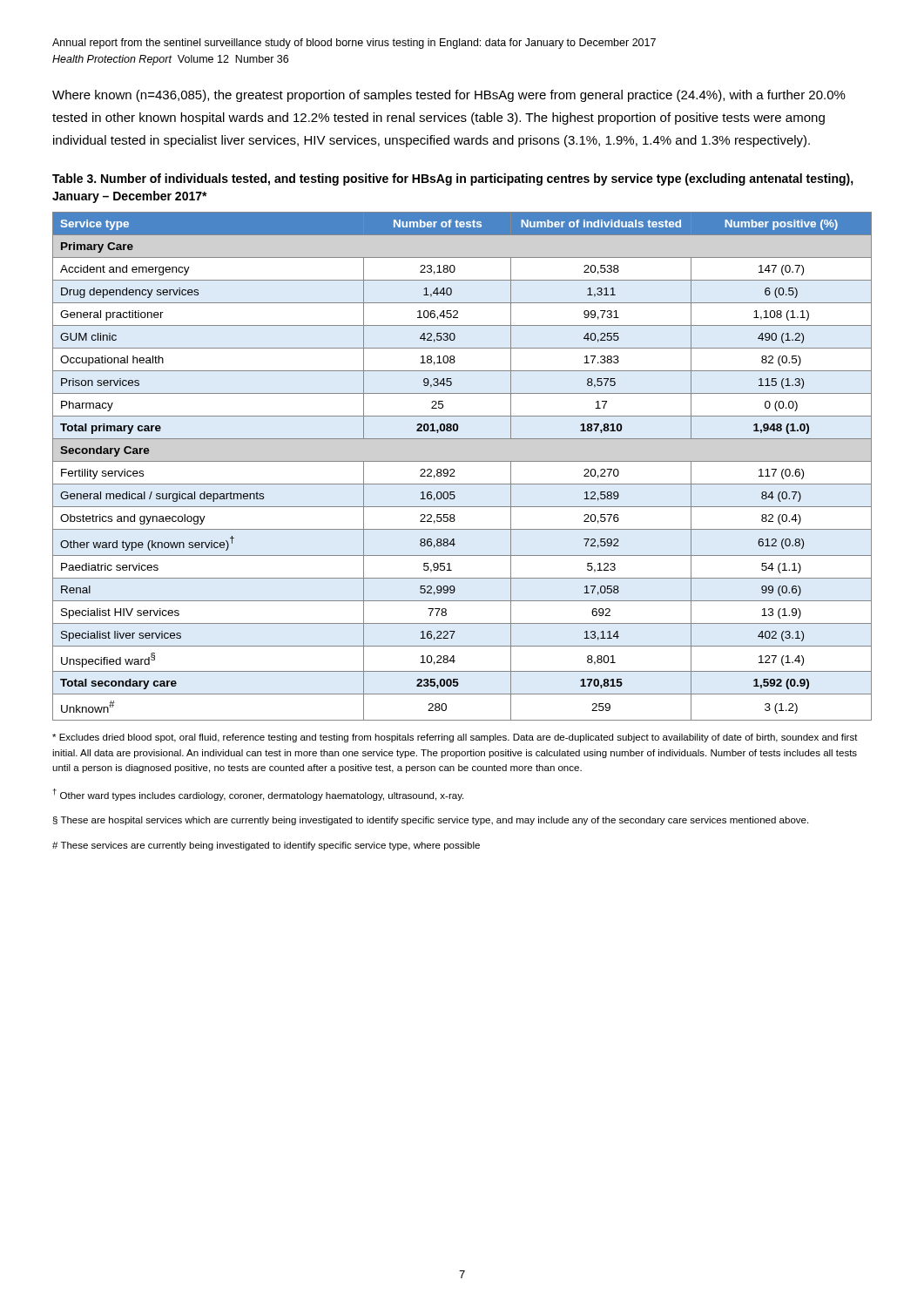Image resolution: width=924 pixels, height=1307 pixels.
Task: Point to the block starting "Table 3. Number of individuals tested, and"
Action: (453, 187)
